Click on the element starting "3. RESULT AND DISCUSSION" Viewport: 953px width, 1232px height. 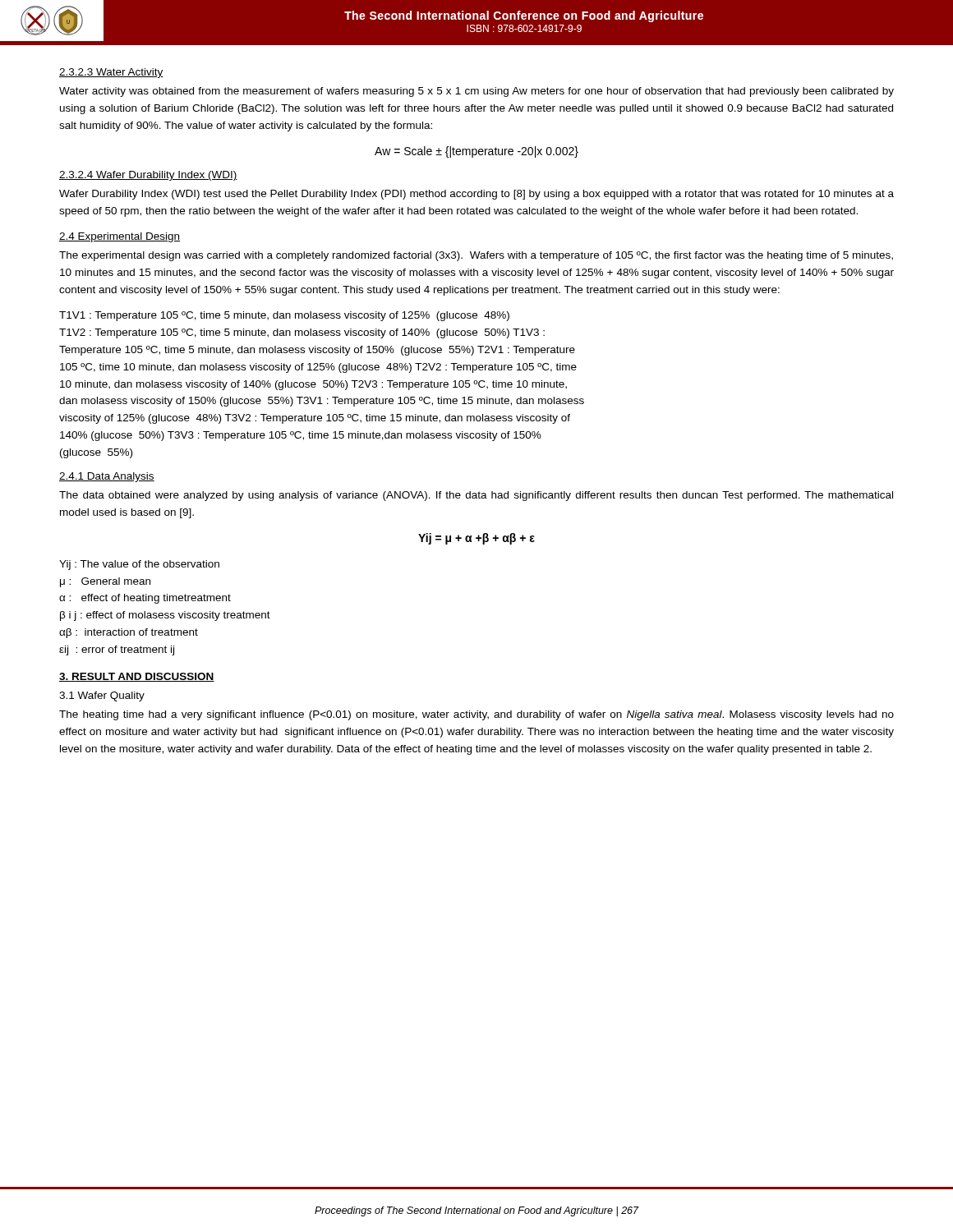coord(137,676)
